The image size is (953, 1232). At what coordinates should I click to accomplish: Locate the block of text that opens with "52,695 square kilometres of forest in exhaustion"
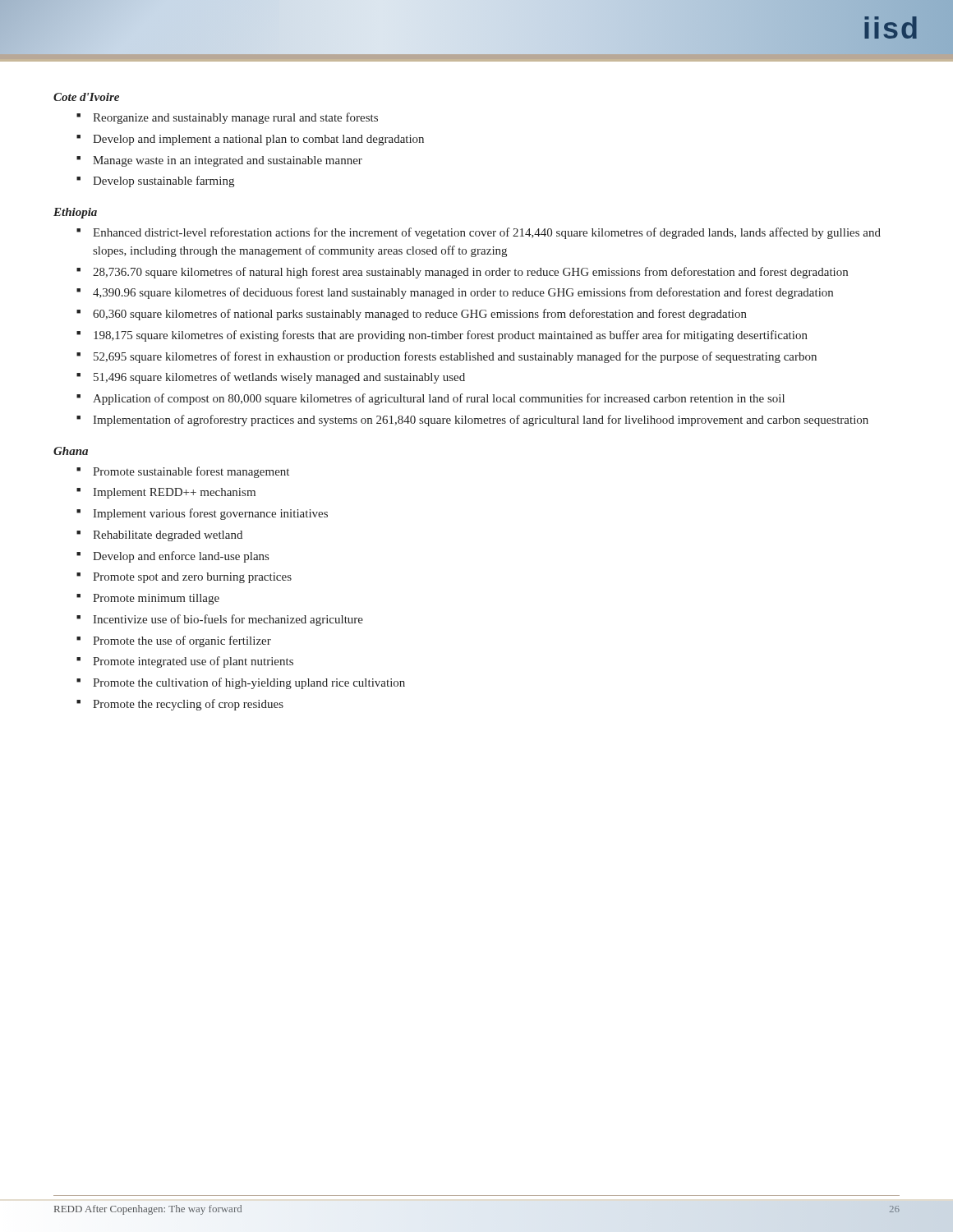[x=488, y=357]
